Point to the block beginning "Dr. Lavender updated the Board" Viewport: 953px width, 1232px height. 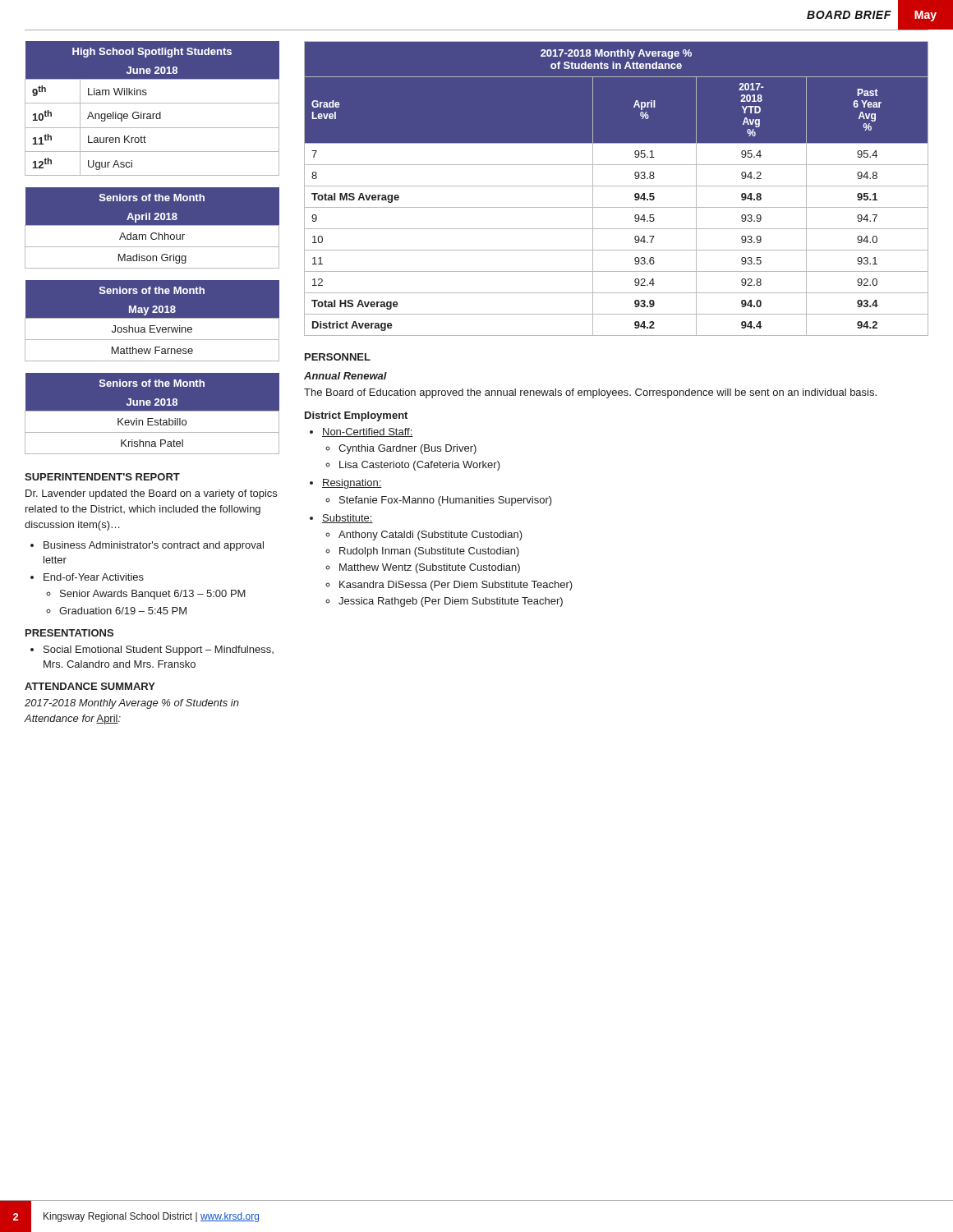coord(151,509)
